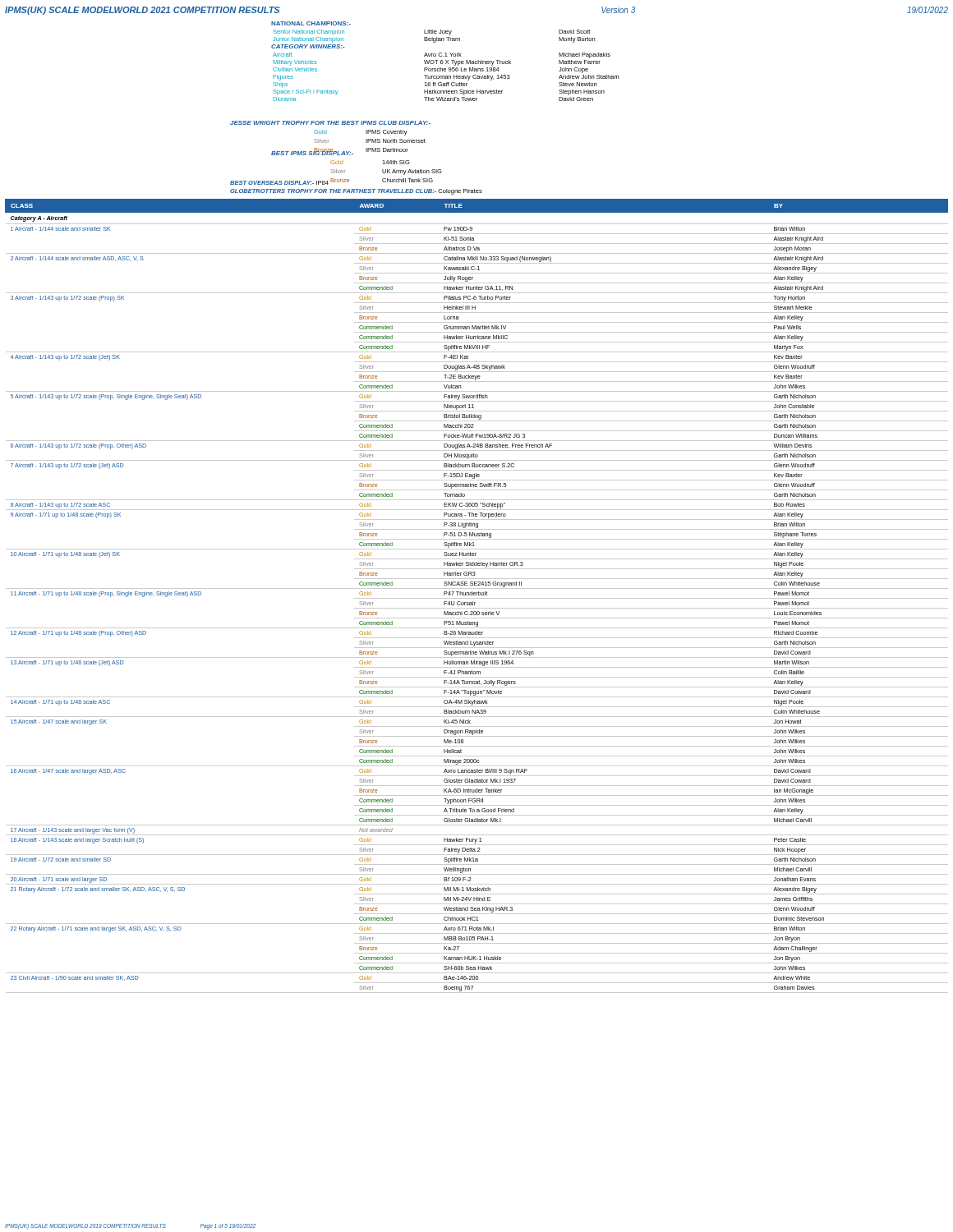The width and height of the screenshot is (953, 1232).
Task: Click on the section header with the text "JESSE WRIGHT TROPHY FOR THE BEST IPMS CLUB"
Action: 330,123
